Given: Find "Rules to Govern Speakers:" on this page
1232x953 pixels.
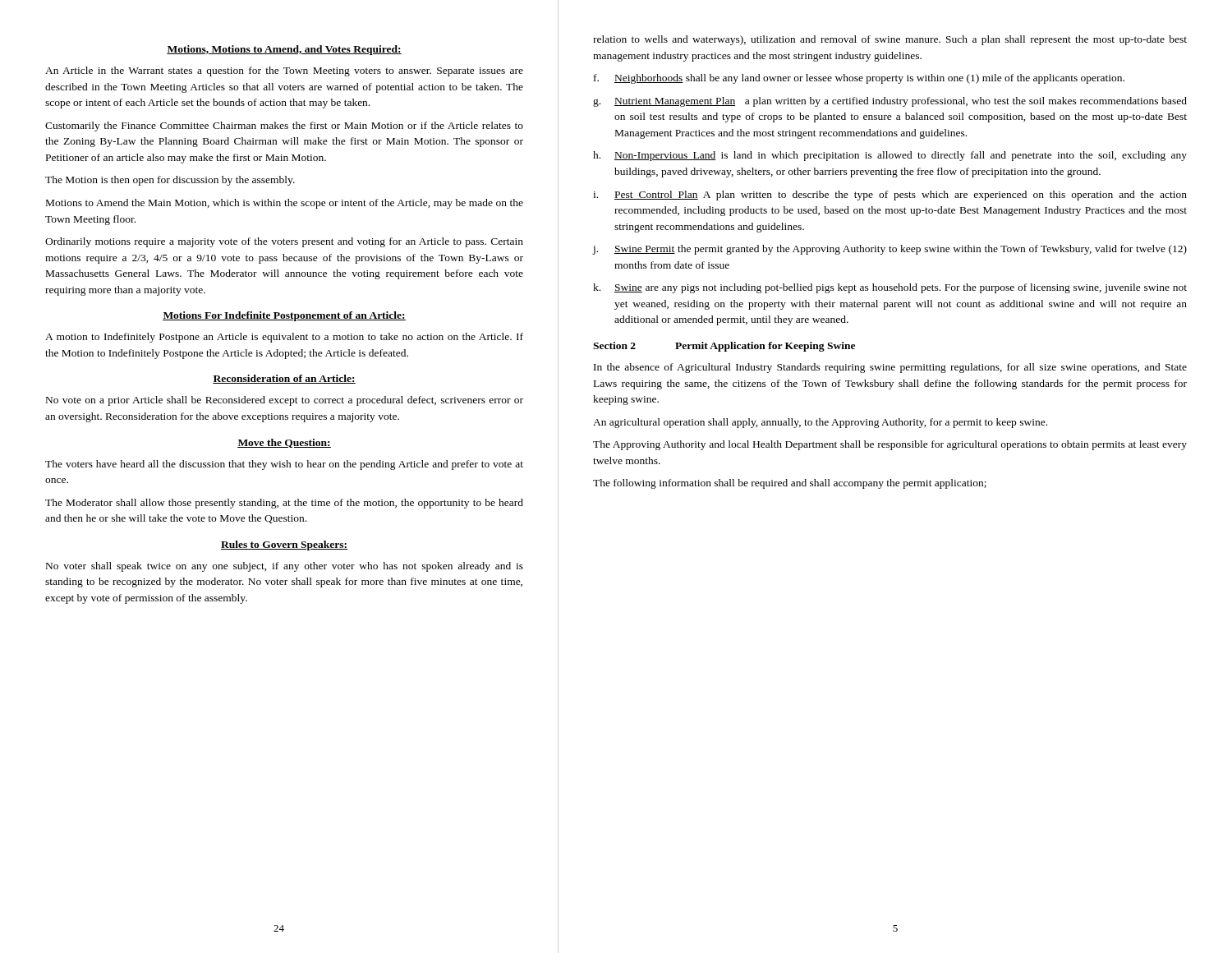Looking at the screenshot, I should pos(284,544).
